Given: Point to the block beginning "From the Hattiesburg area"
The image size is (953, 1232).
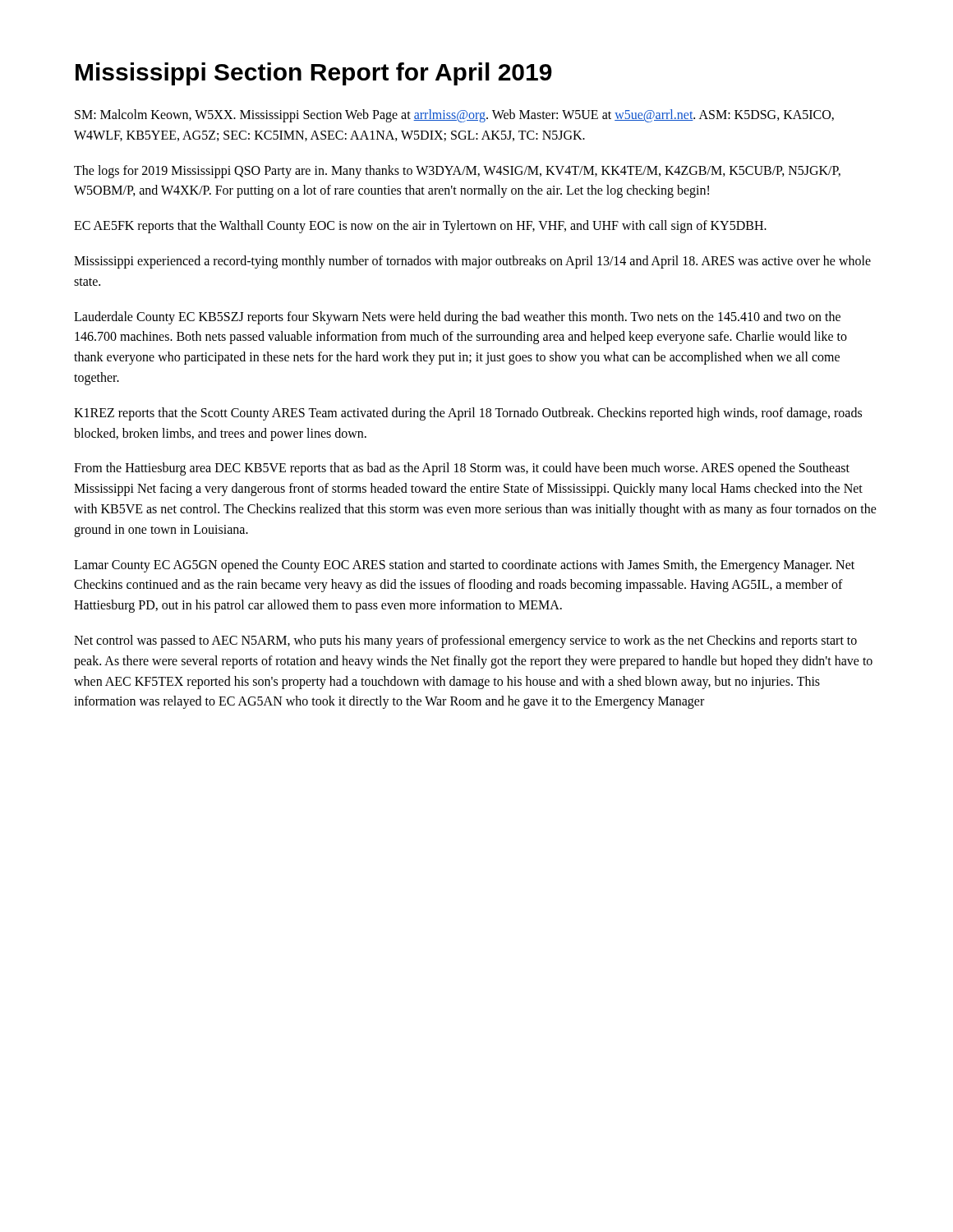Looking at the screenshot, I should (475, 499).
